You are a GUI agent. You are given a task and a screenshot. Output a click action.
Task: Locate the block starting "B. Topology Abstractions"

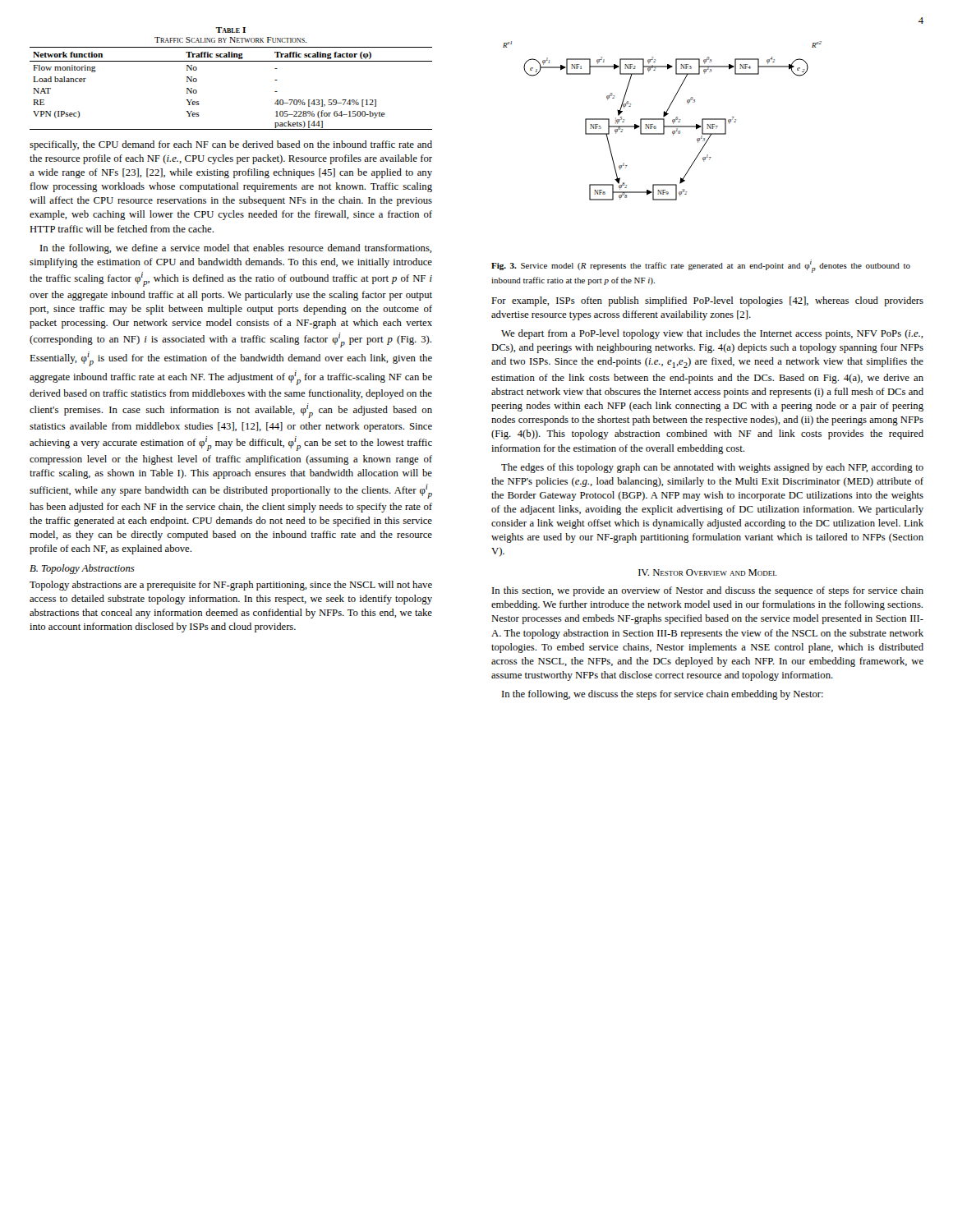click(82, 568)
